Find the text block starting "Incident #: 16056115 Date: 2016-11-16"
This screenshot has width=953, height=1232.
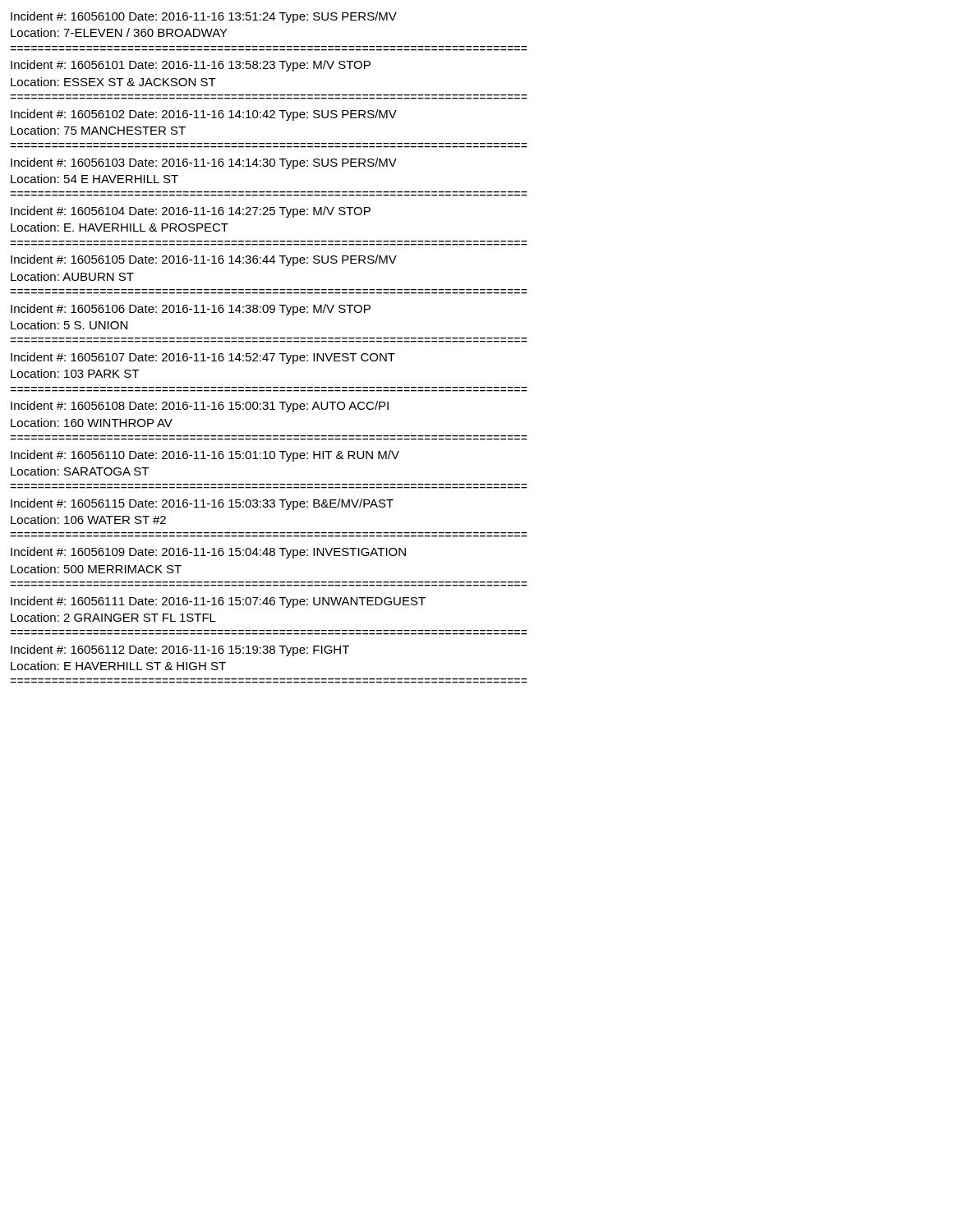coord(202,504)
